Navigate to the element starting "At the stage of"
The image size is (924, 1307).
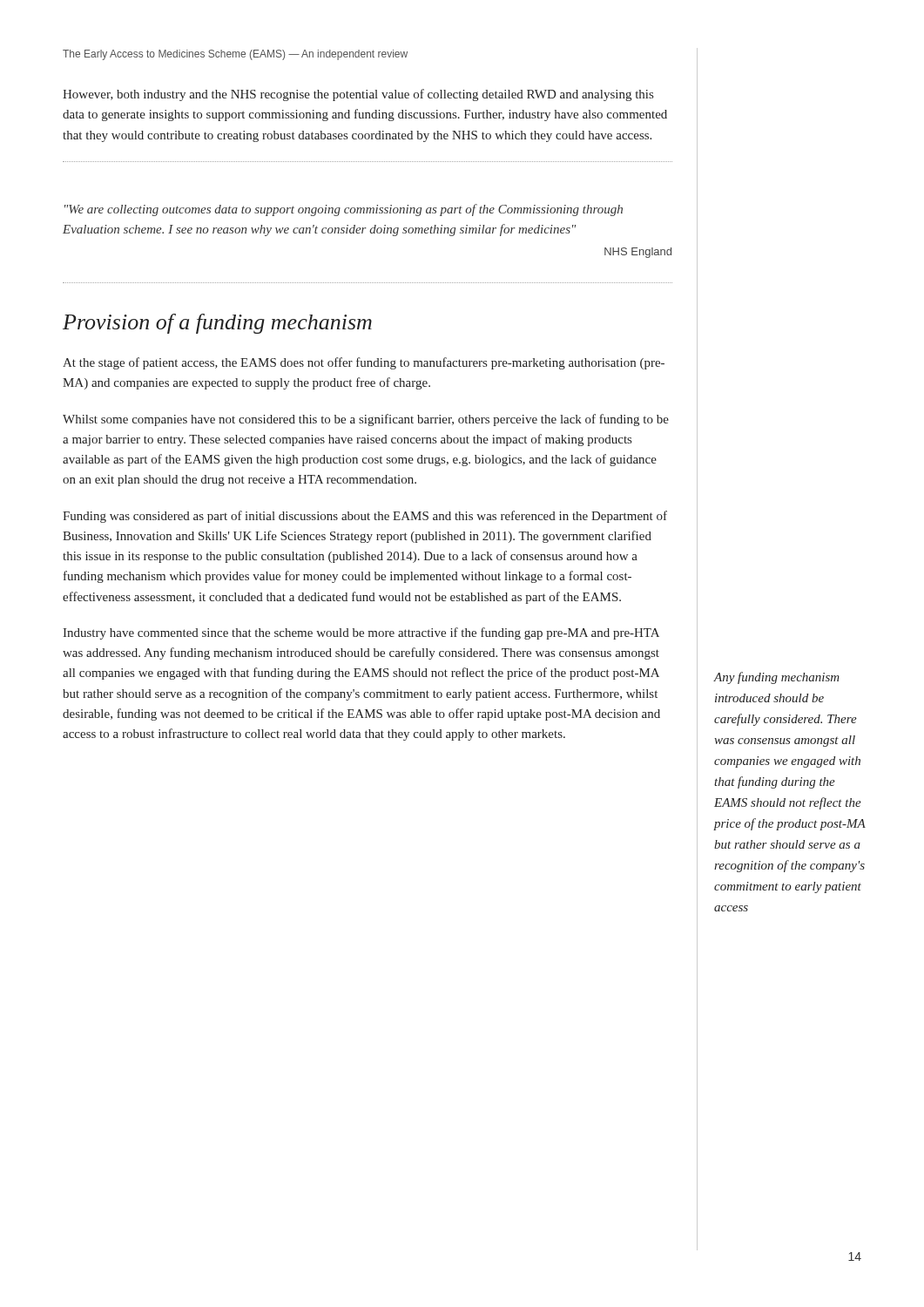pos(368,373)
